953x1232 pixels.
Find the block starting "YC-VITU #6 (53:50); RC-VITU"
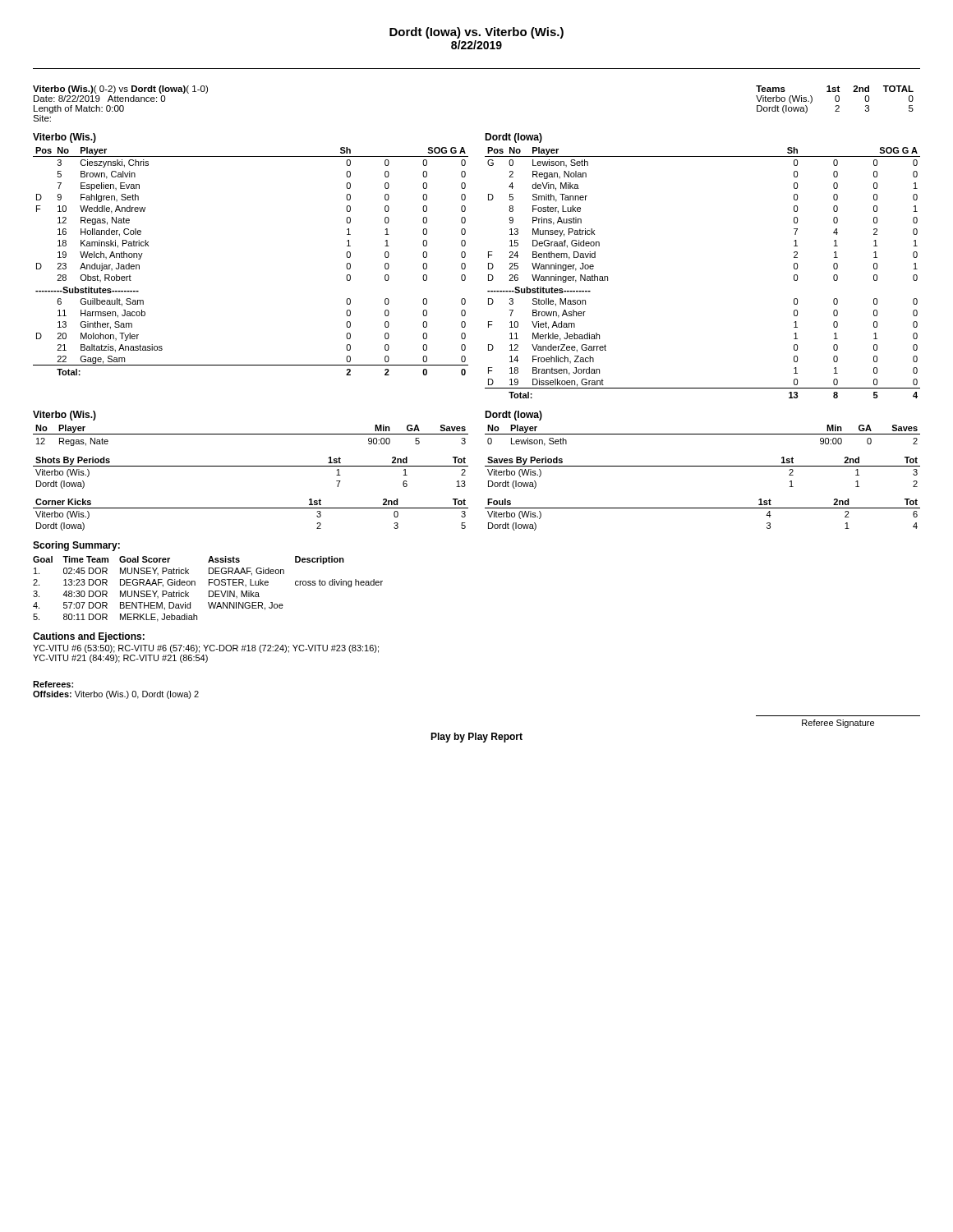point(206,653)
